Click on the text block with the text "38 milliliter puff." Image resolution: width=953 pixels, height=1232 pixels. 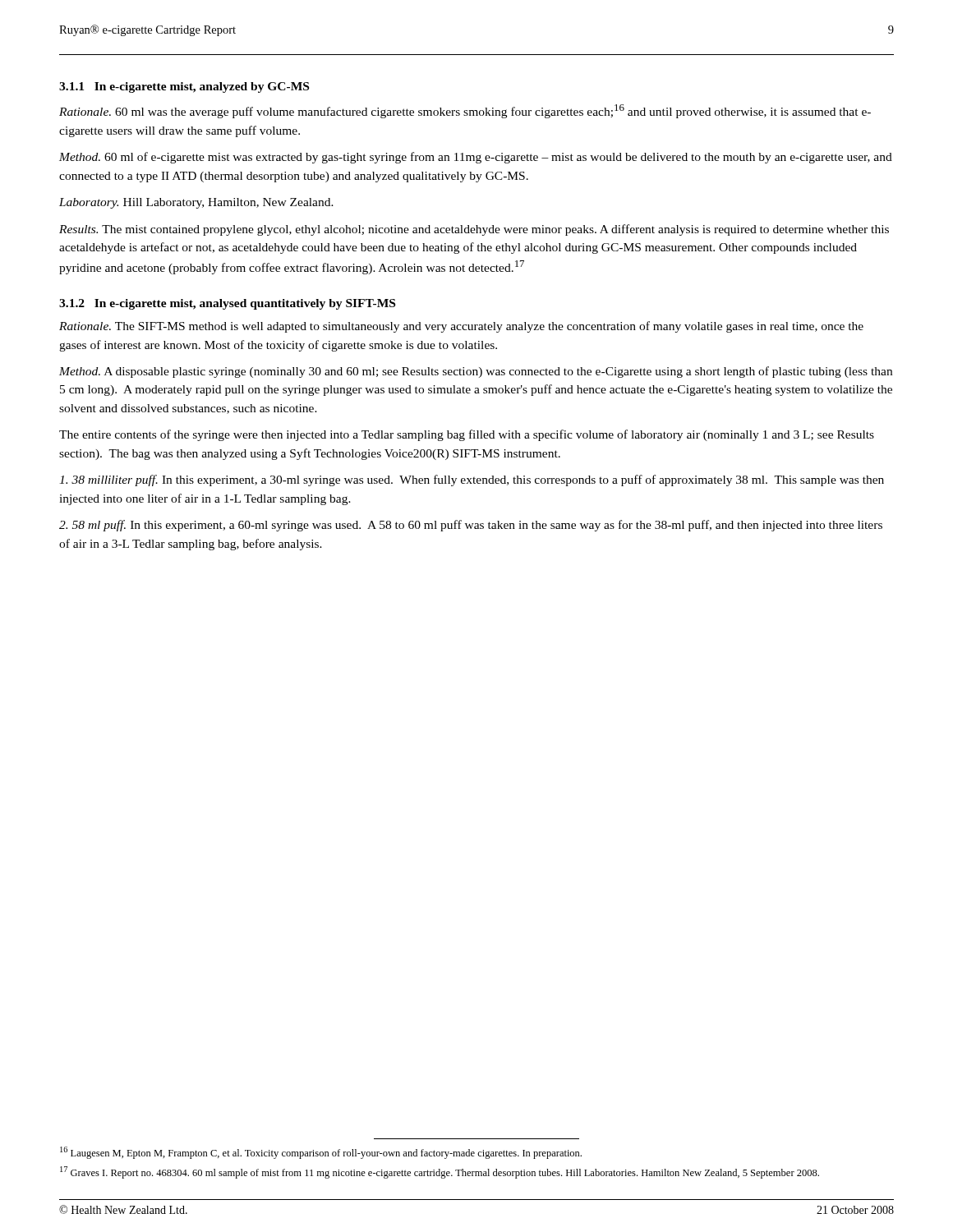click(x=472, y=489)
